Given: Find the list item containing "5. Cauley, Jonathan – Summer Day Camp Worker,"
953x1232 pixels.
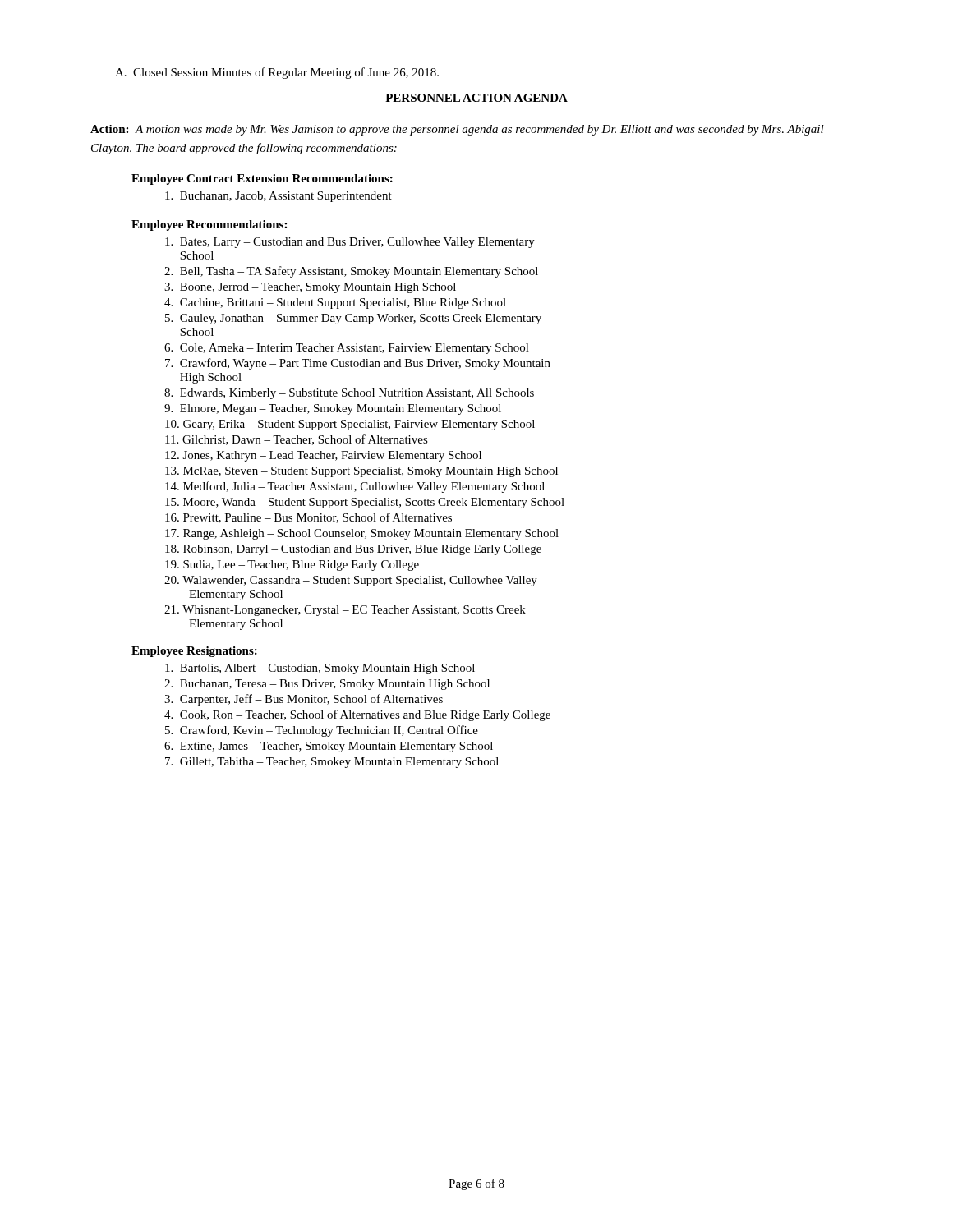Looking at the screenshot, I should click(353, 325).
